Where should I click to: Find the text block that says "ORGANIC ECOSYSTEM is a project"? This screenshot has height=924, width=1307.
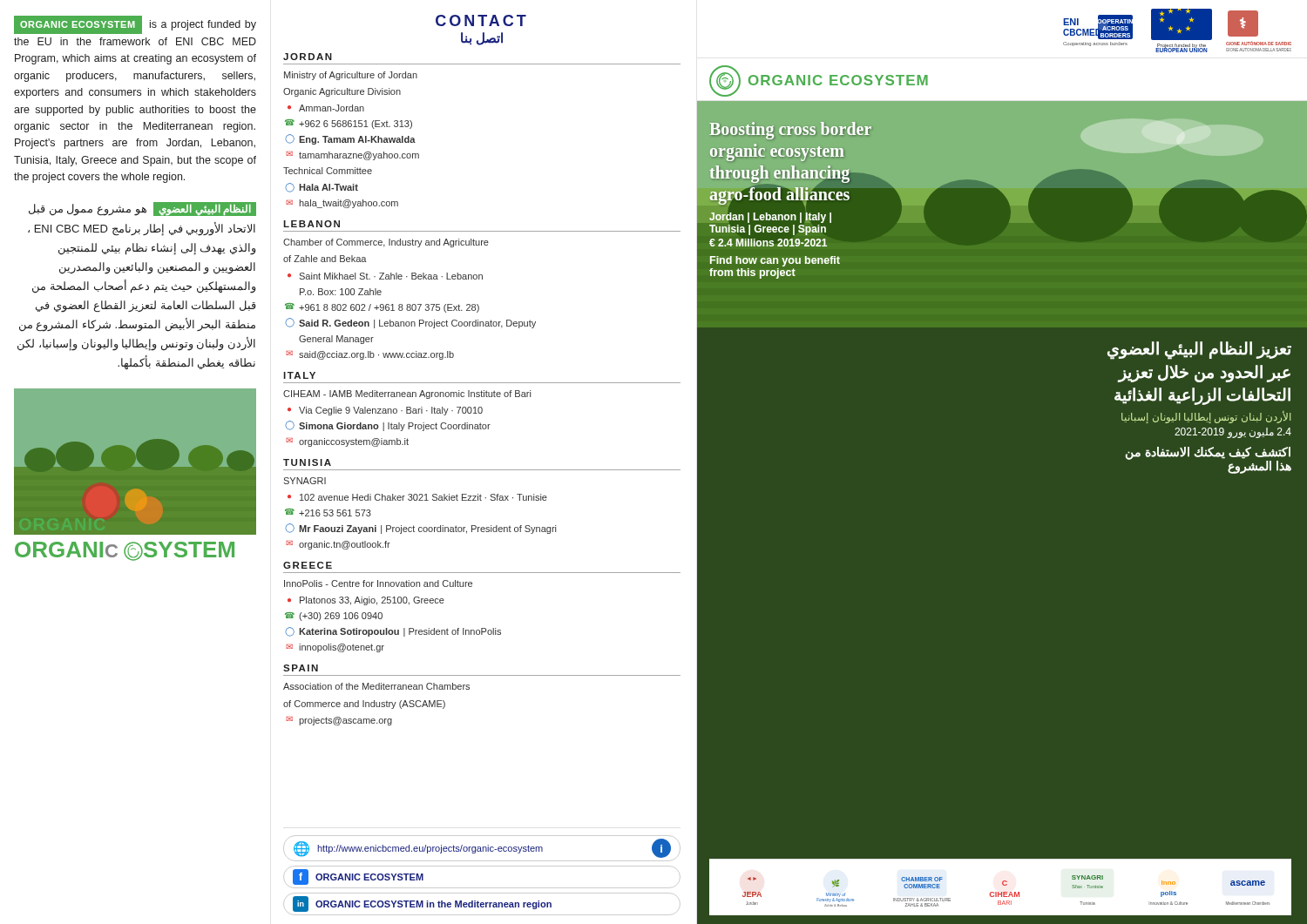click(x=135, y=99)
